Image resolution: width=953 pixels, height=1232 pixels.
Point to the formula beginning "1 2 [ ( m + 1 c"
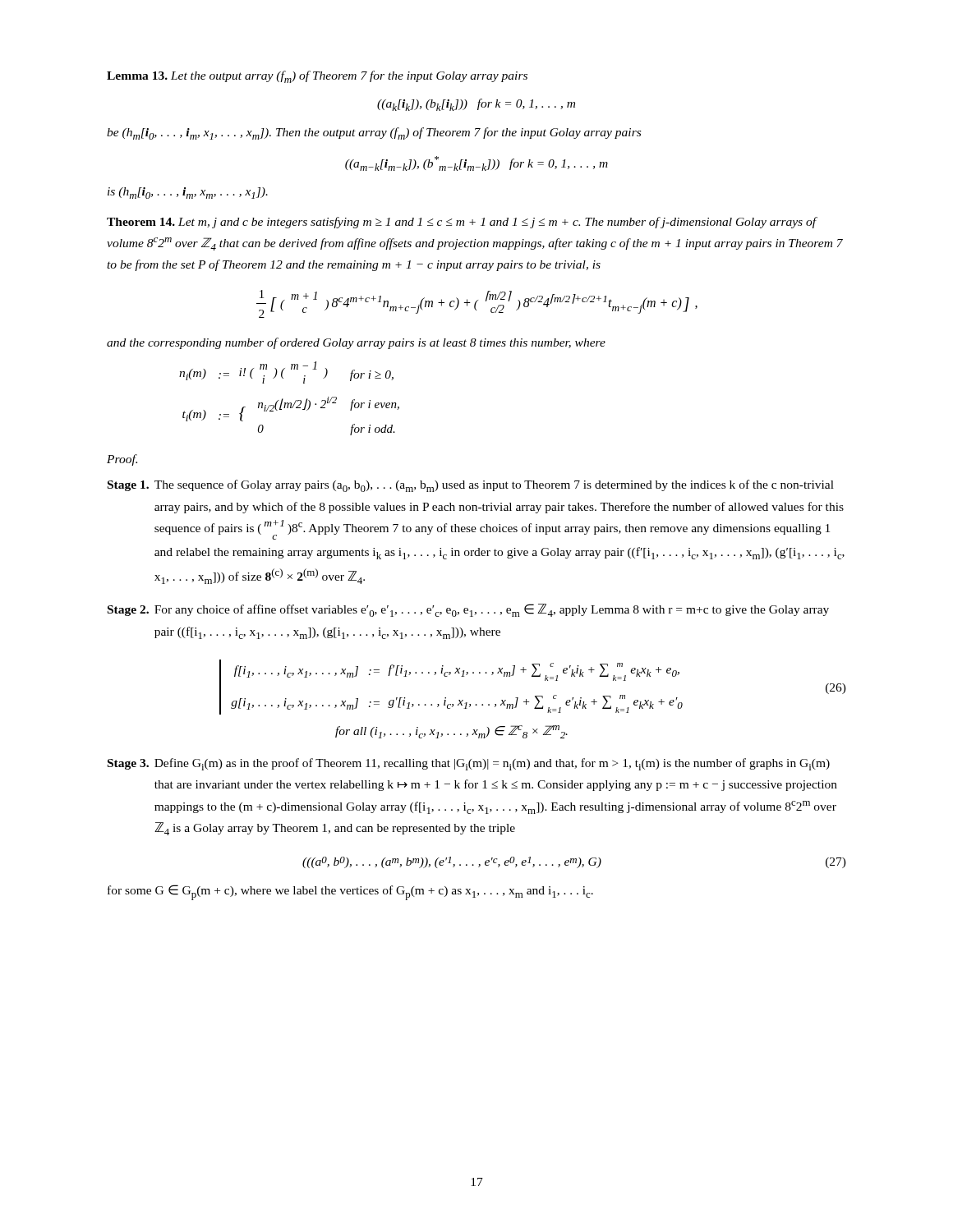(x=476, y=303)
